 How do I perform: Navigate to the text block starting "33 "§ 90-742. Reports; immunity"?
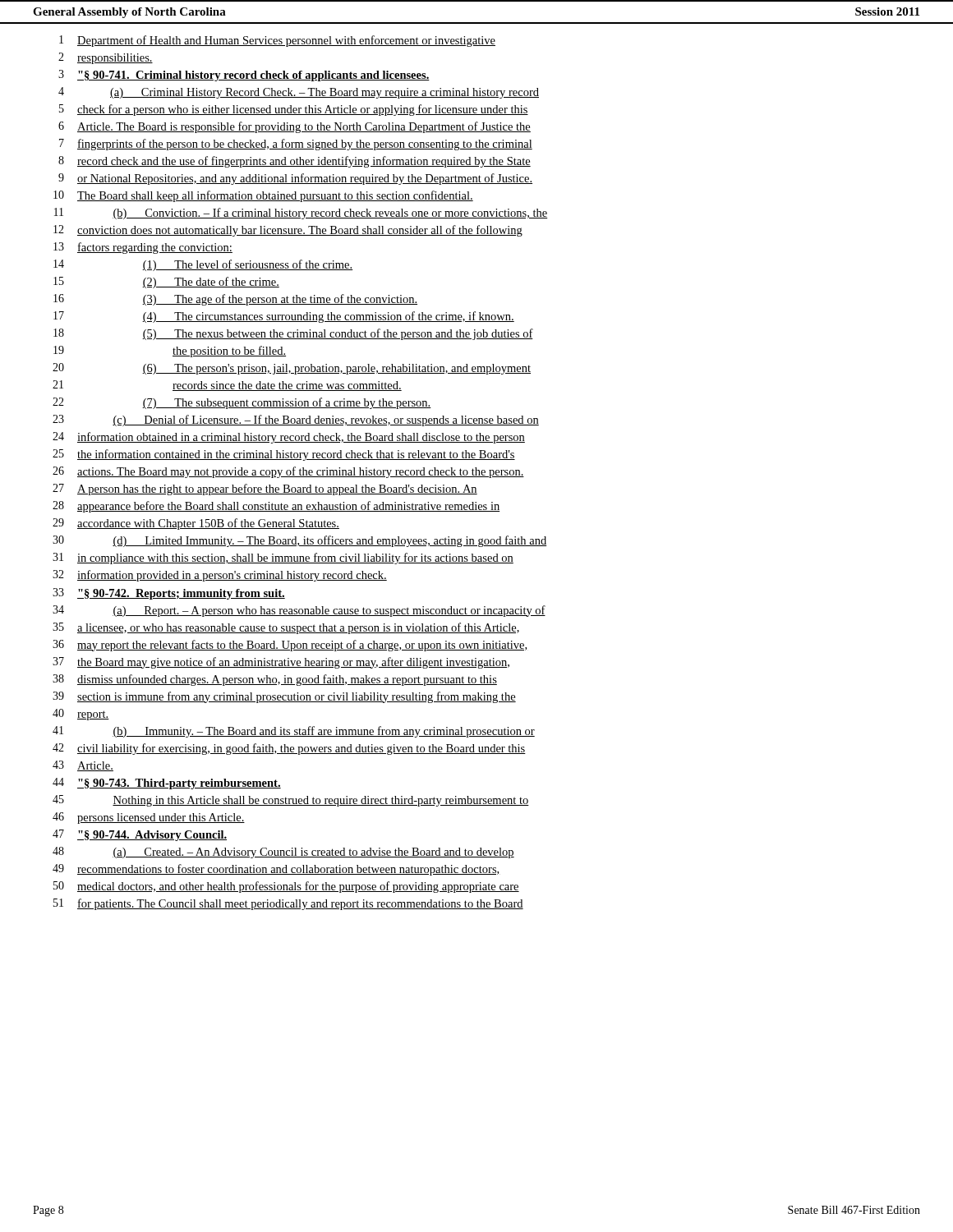[x=169, y=594]
